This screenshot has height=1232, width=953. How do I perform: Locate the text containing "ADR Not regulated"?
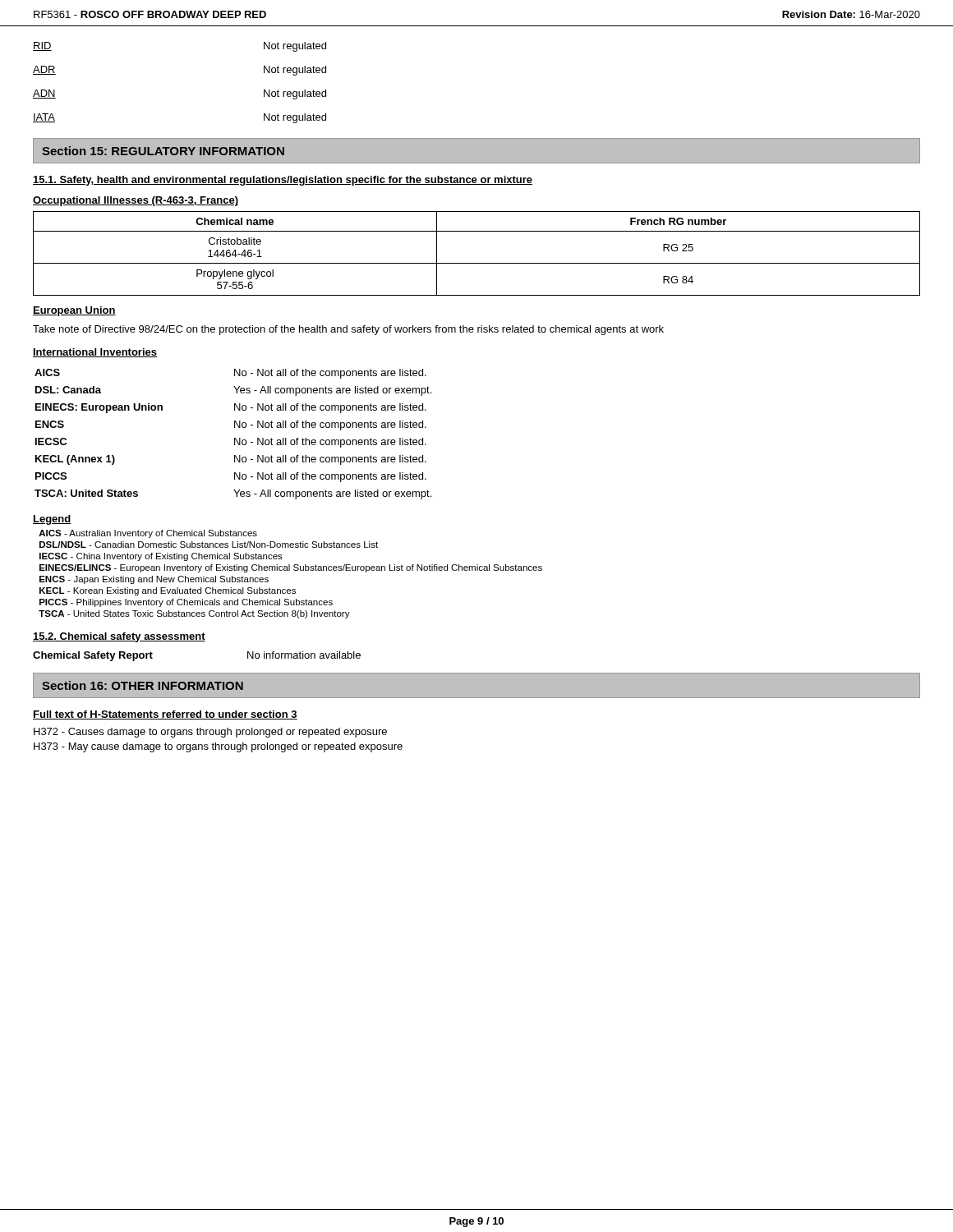click(x=46, y=71)
